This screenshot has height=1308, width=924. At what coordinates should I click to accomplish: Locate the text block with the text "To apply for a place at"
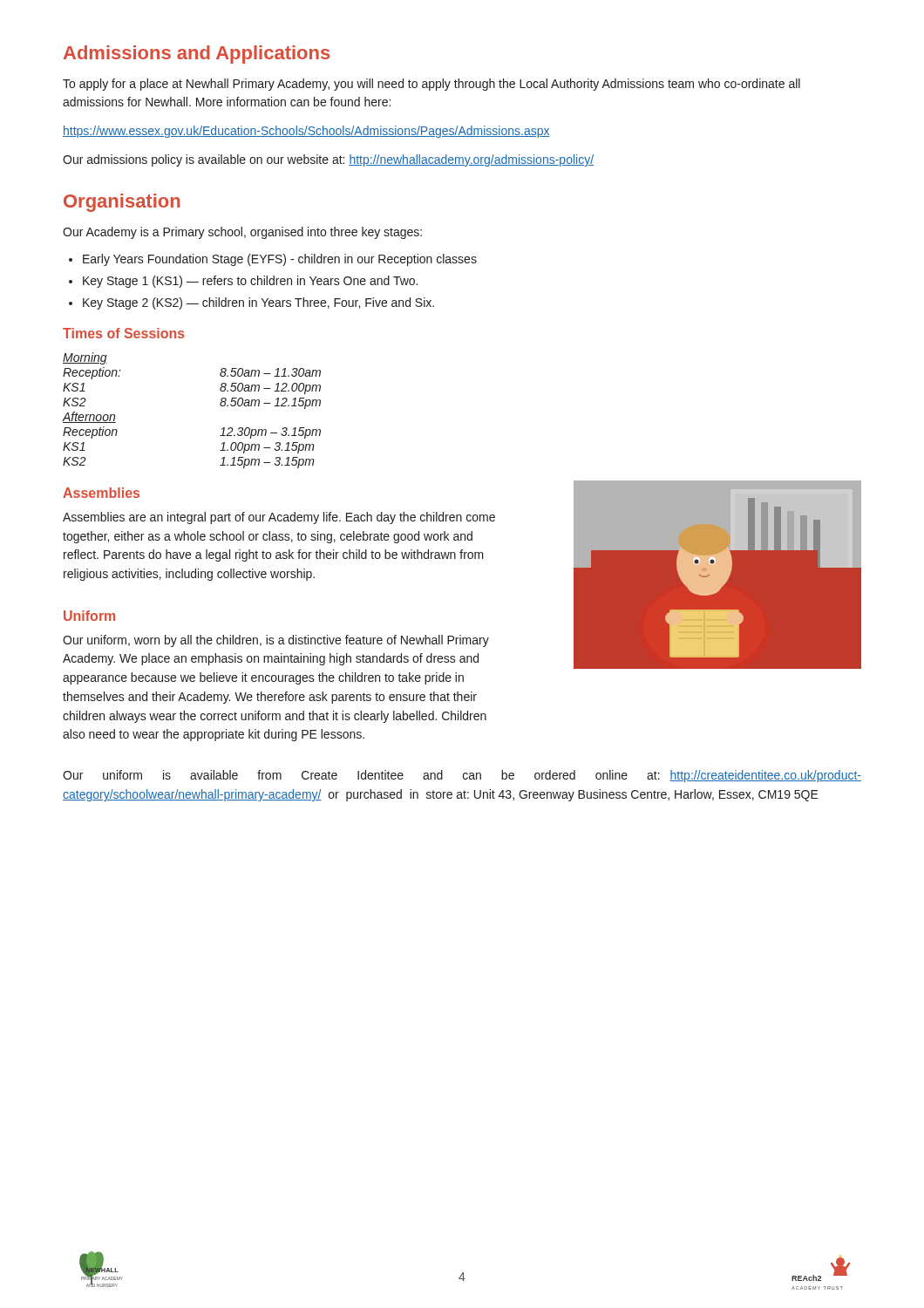(462, 93)
